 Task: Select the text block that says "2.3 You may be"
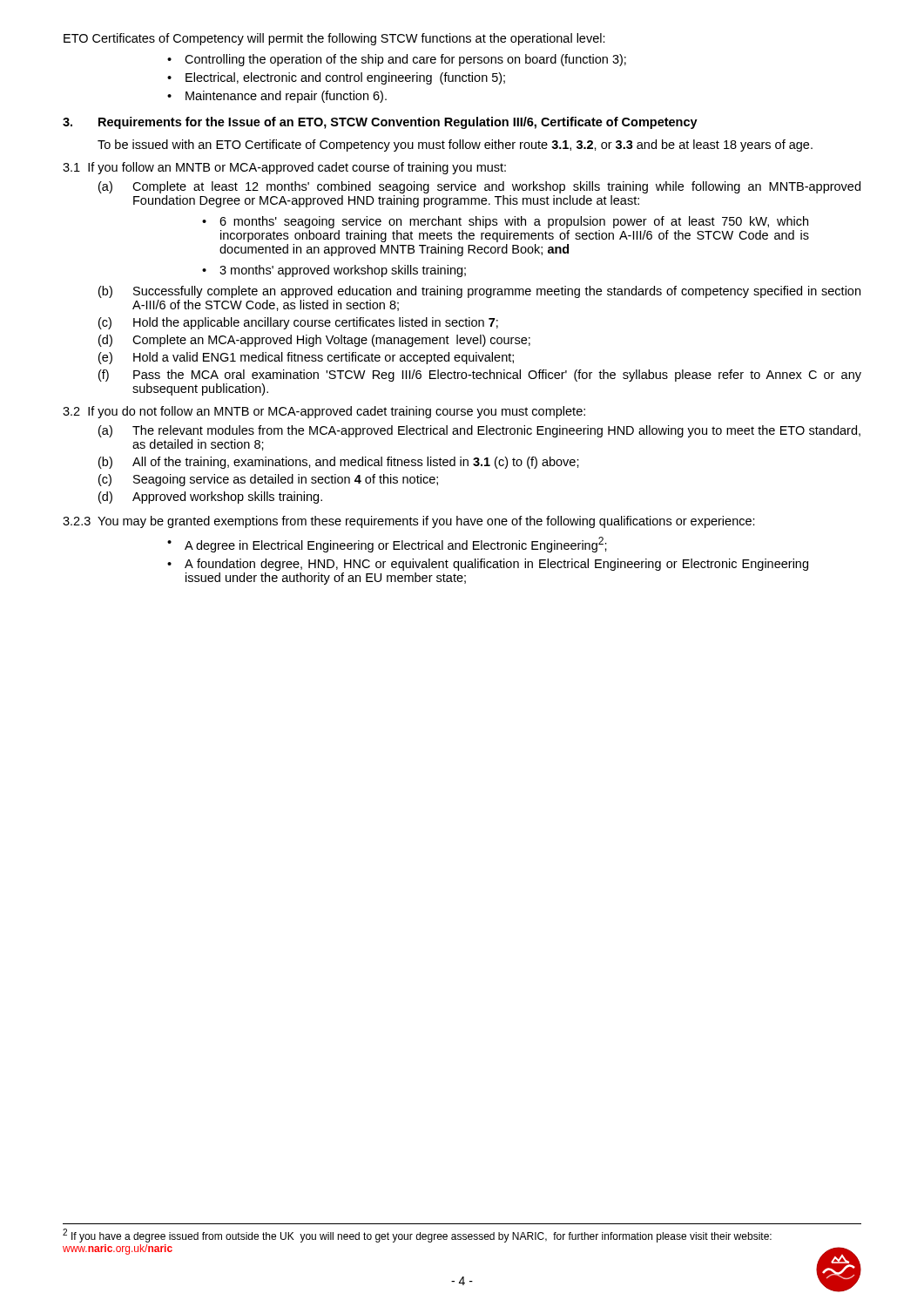coord(462,521)
